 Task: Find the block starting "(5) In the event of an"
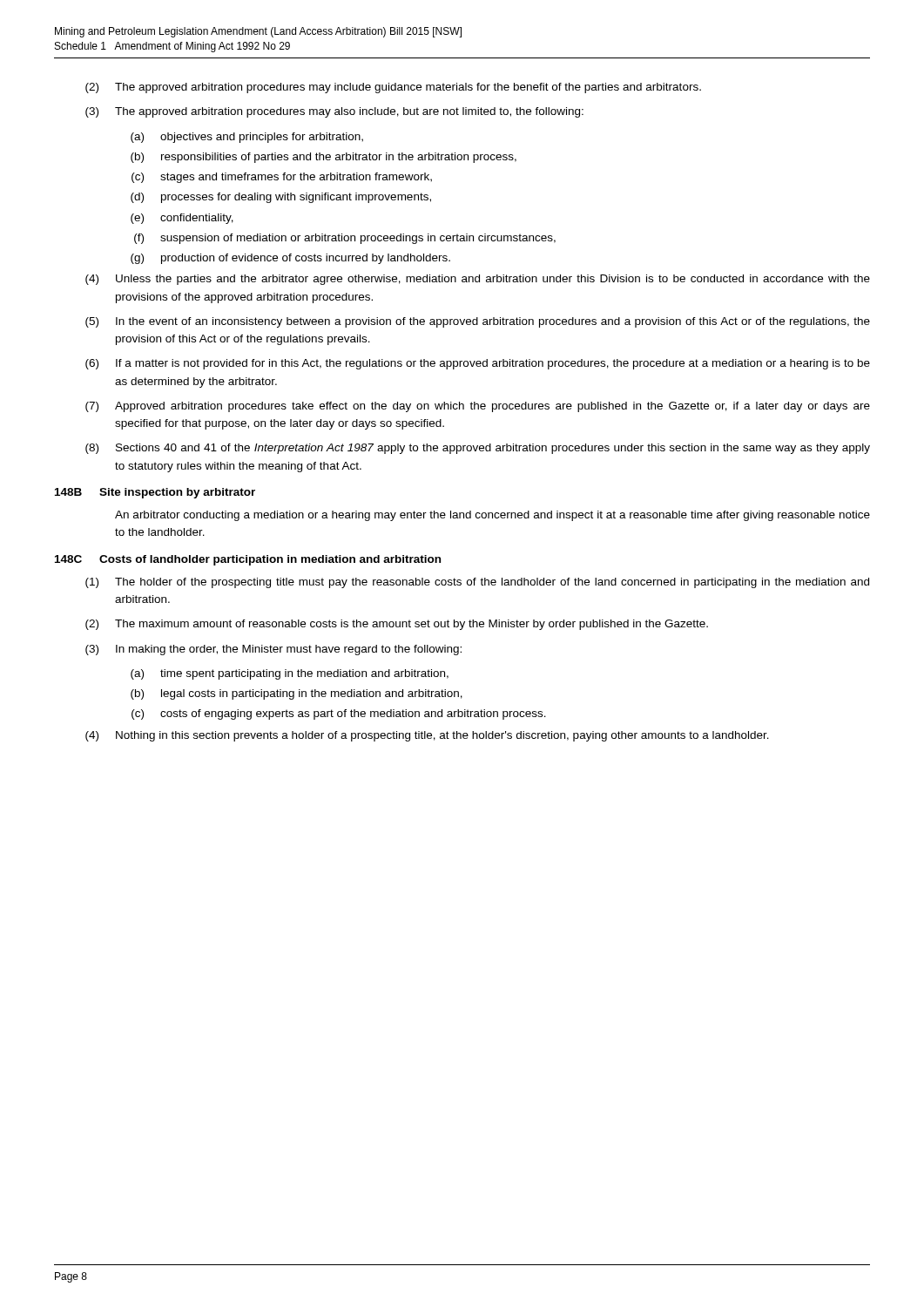(462, 330)
